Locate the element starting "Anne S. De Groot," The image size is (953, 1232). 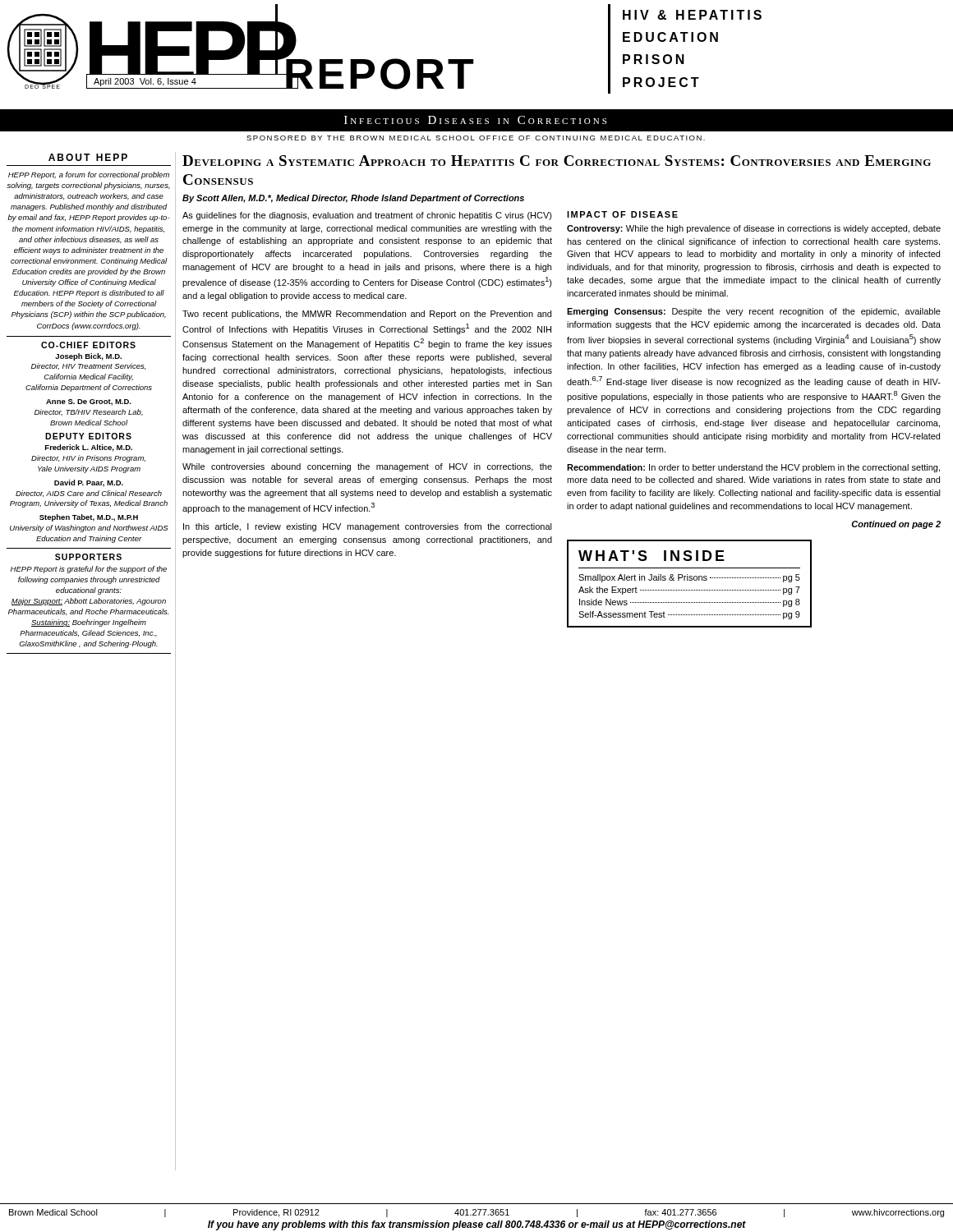[89, 412]
